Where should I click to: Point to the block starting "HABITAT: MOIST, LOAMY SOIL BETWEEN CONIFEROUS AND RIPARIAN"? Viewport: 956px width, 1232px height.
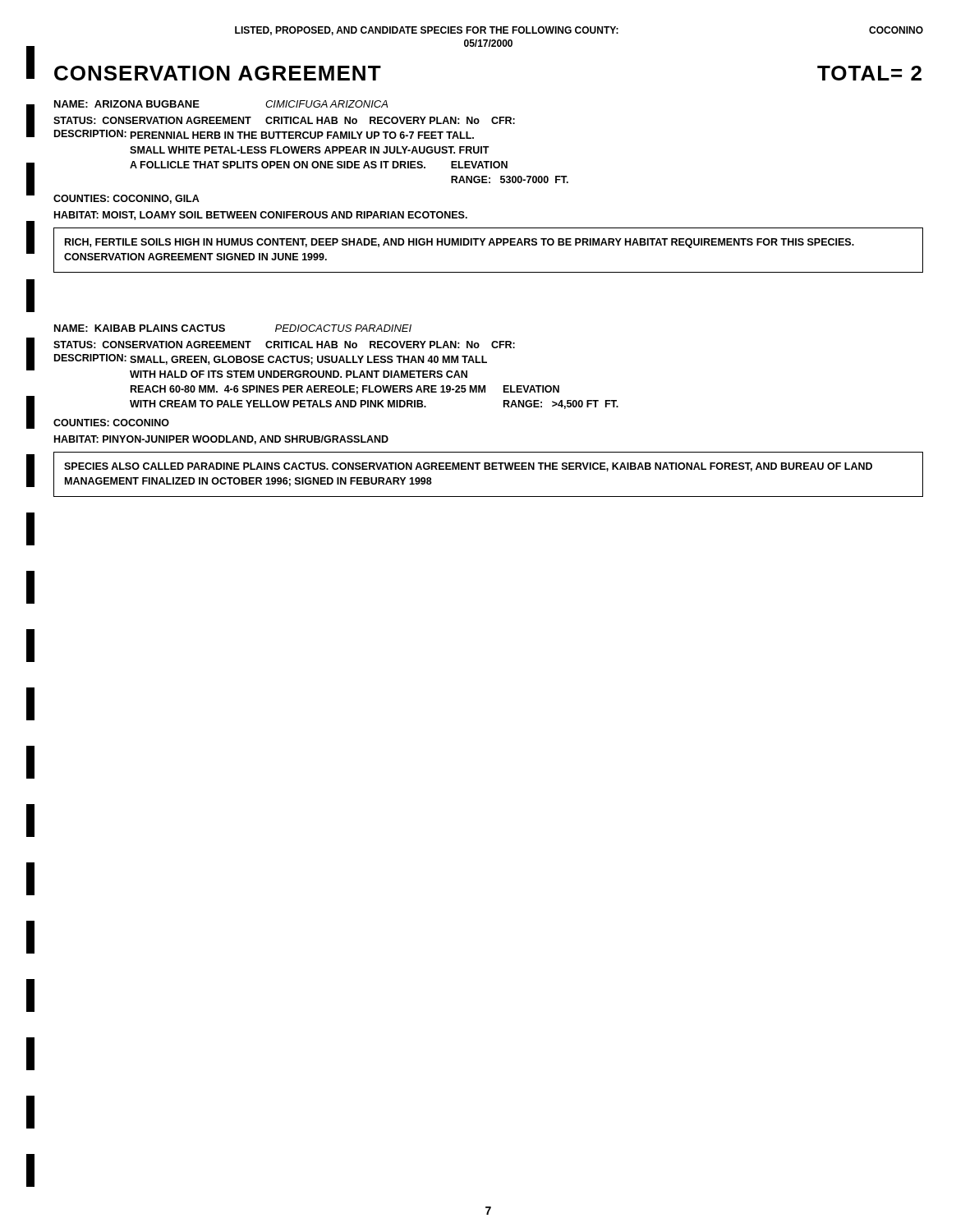[261, 215]
